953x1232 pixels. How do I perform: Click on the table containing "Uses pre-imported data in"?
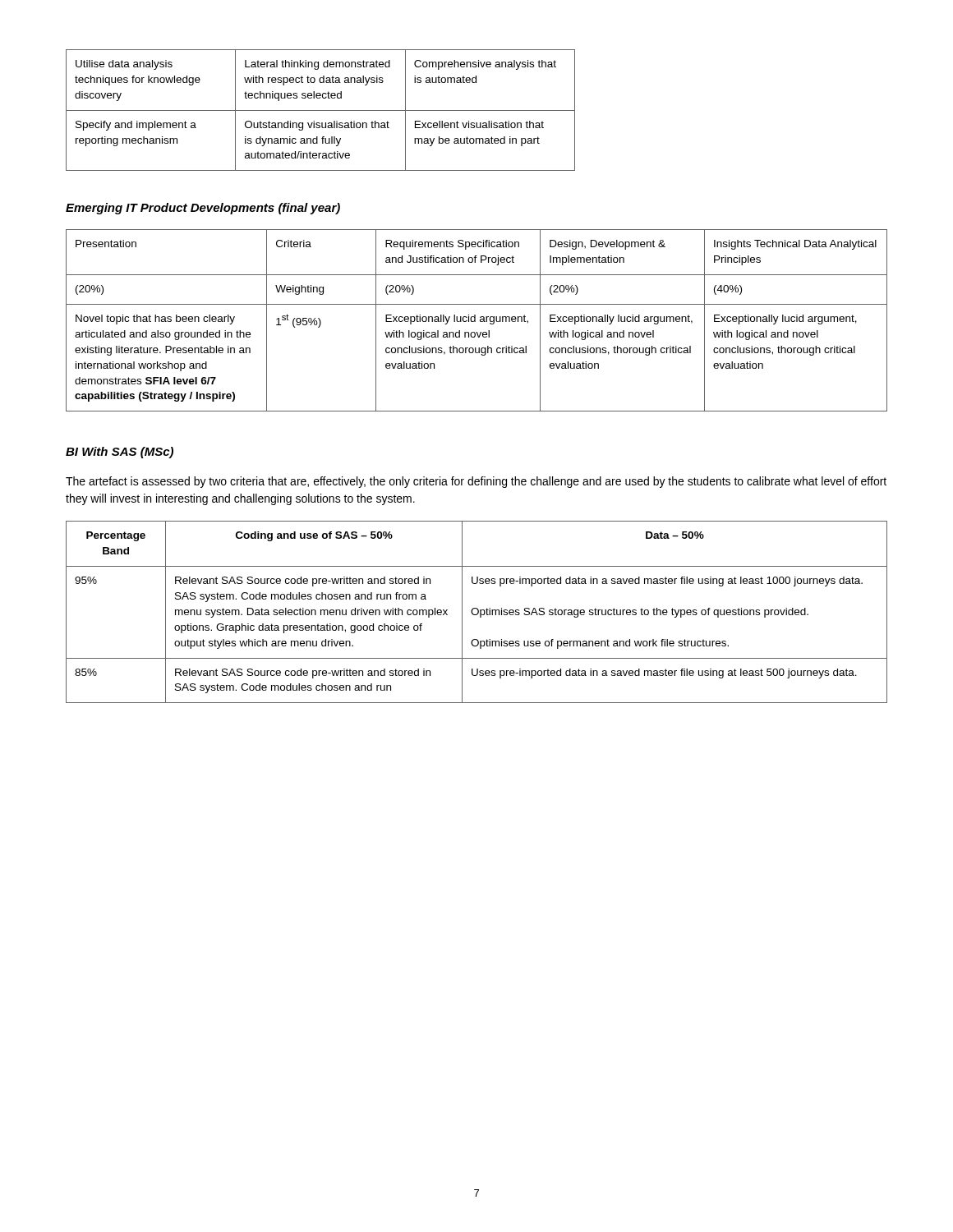click(x=476, y=612)
